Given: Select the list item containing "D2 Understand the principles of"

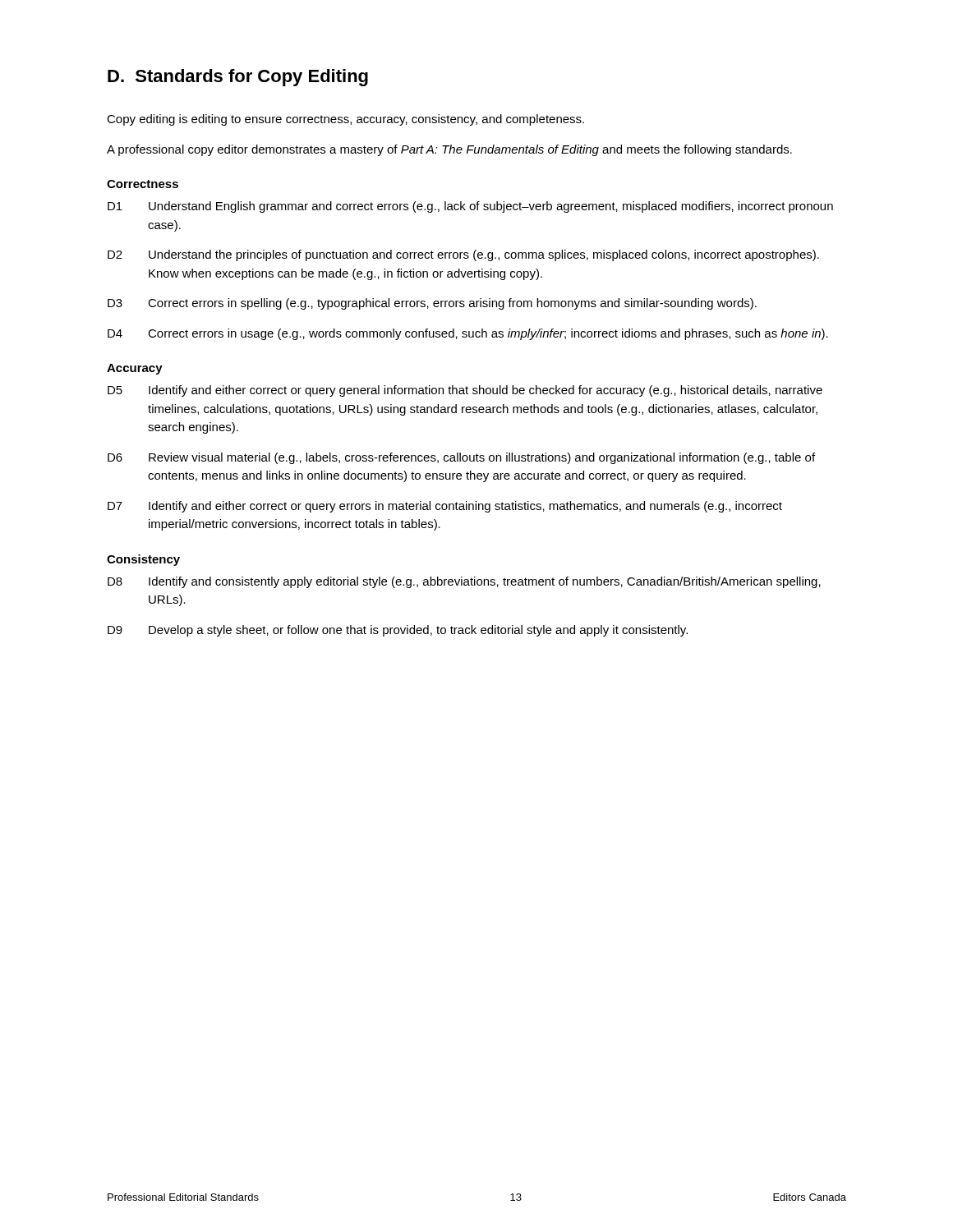Looking at the screenshot, I should 476,264.
